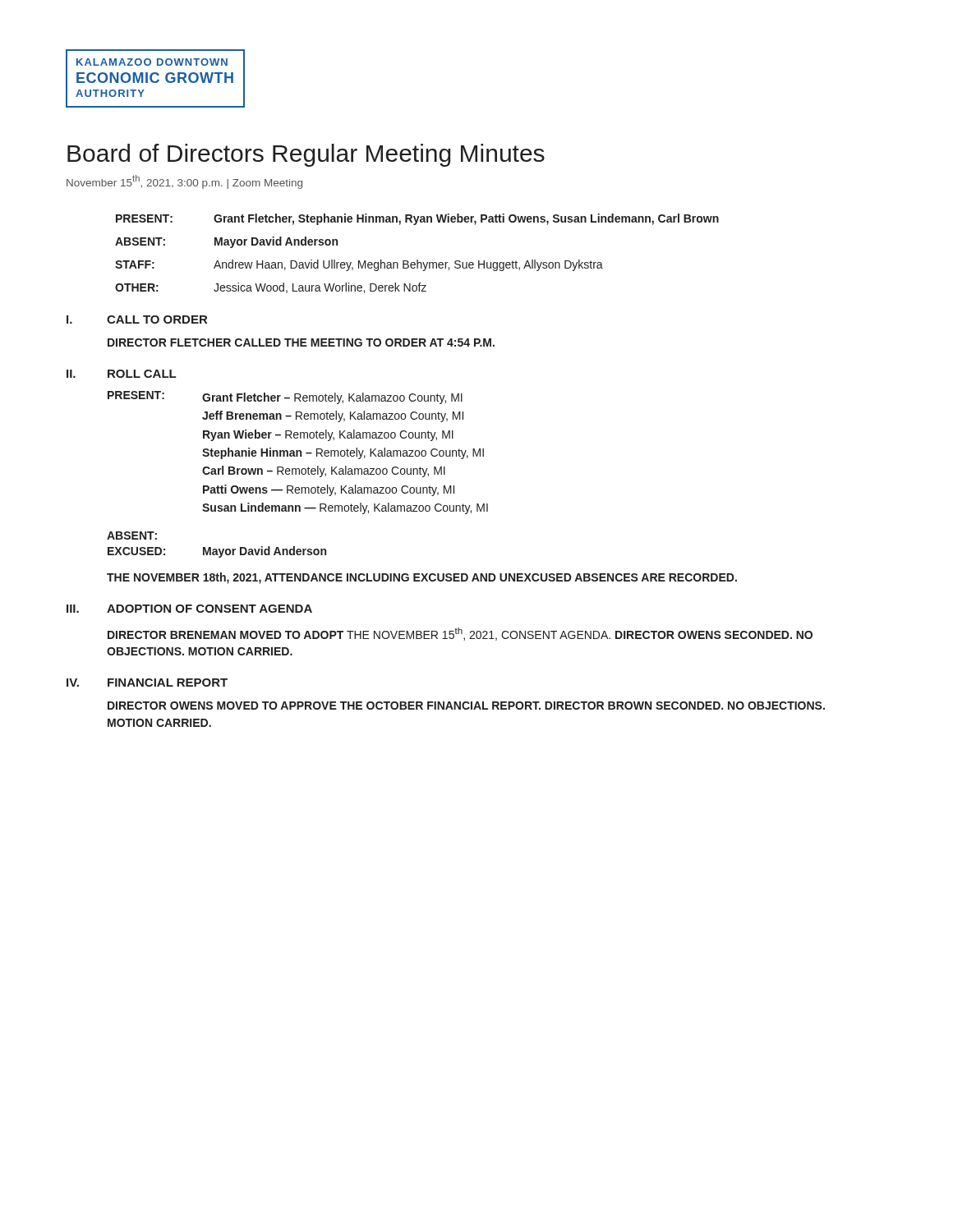Select the section header containing "IV. FINANCIAL REPORT"
Viewport: 953px width, 1232px height.
(x=147, y=682)
